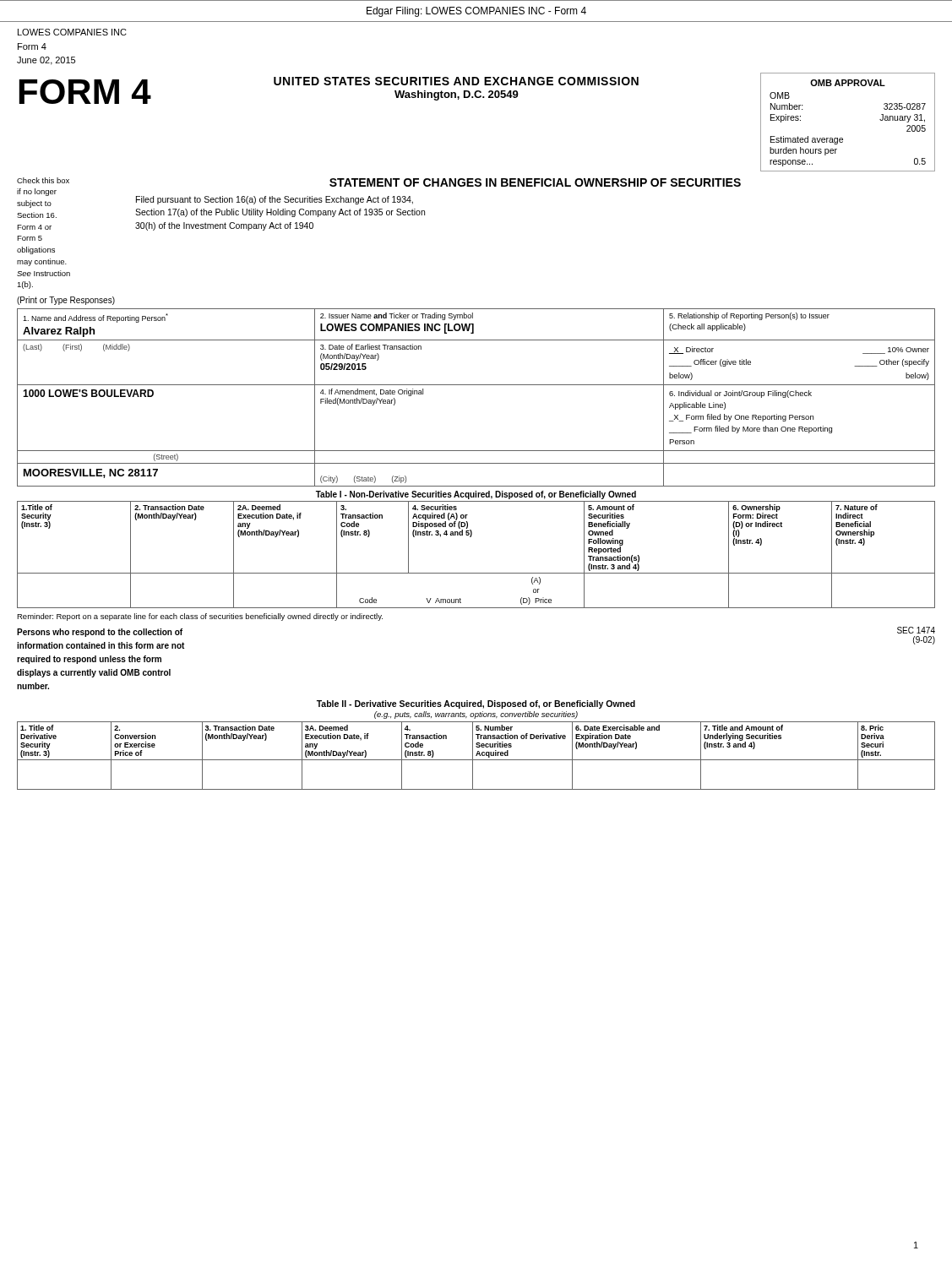This screenshot has width=952, height=1267.
Task: Point to the element starting "Reminder: Report on a"
Action: 200,616
